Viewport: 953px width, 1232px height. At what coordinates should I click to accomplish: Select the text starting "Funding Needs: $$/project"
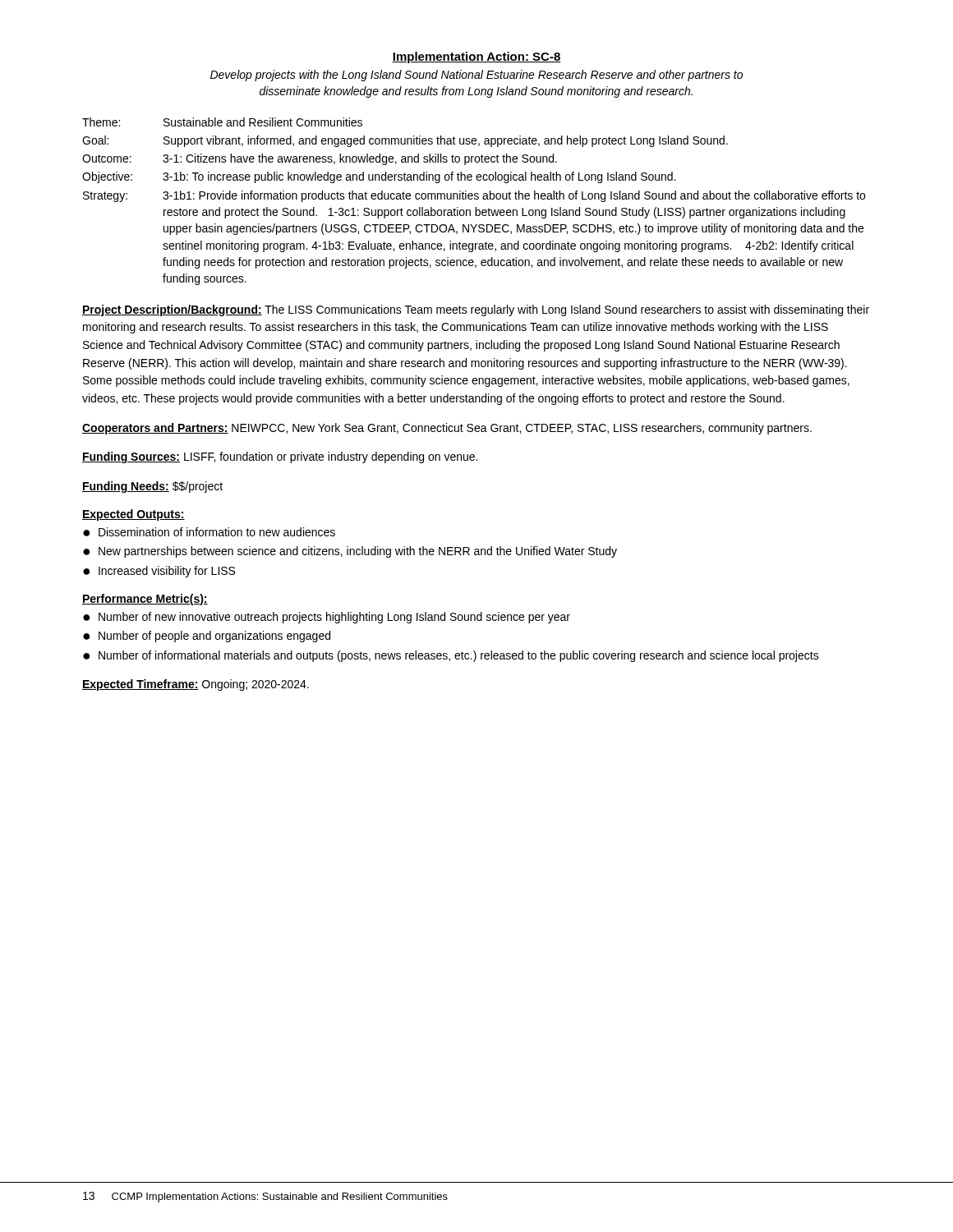point(152,486)
